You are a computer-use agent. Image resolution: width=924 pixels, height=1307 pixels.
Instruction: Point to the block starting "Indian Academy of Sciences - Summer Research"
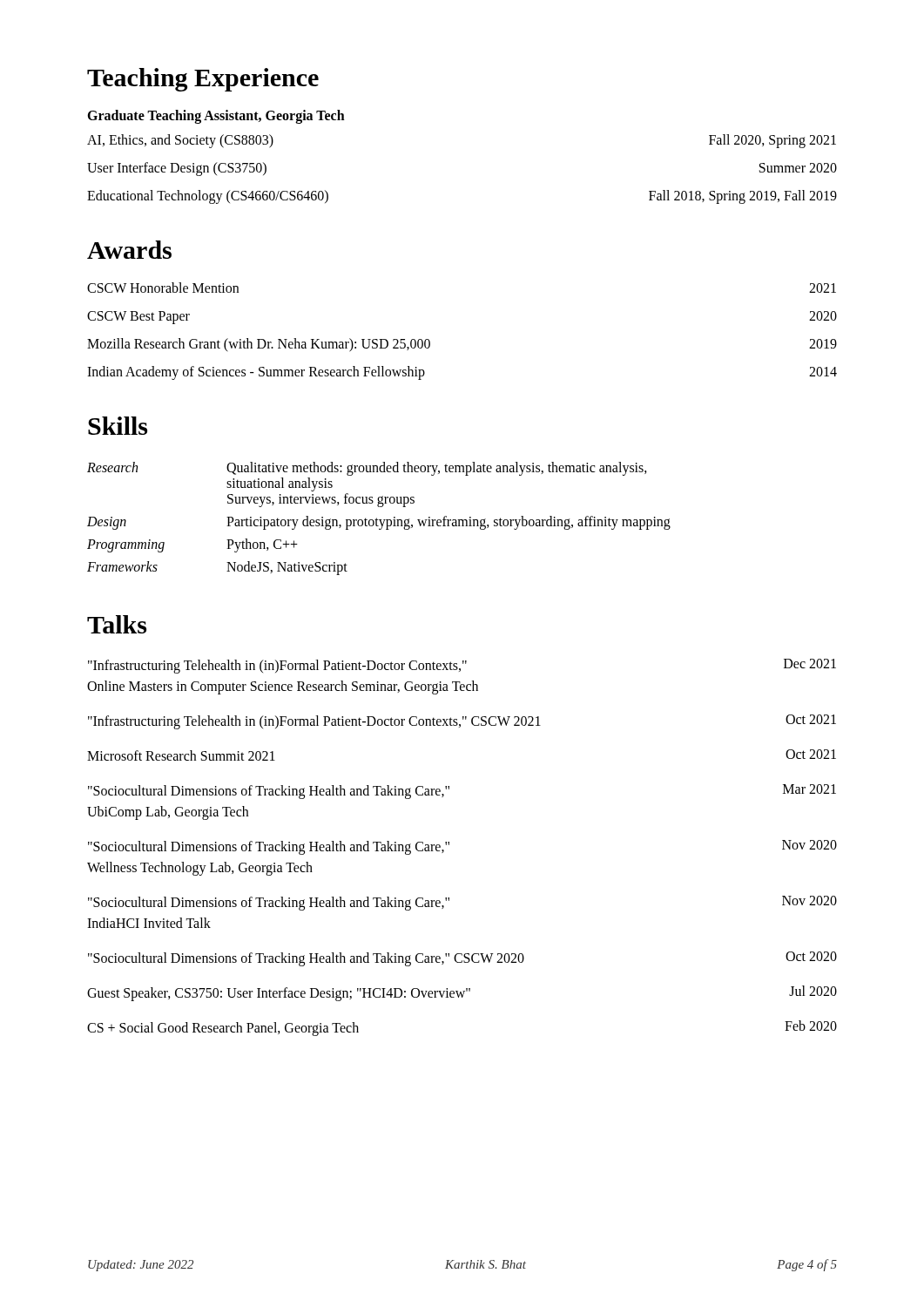[263, 372]
